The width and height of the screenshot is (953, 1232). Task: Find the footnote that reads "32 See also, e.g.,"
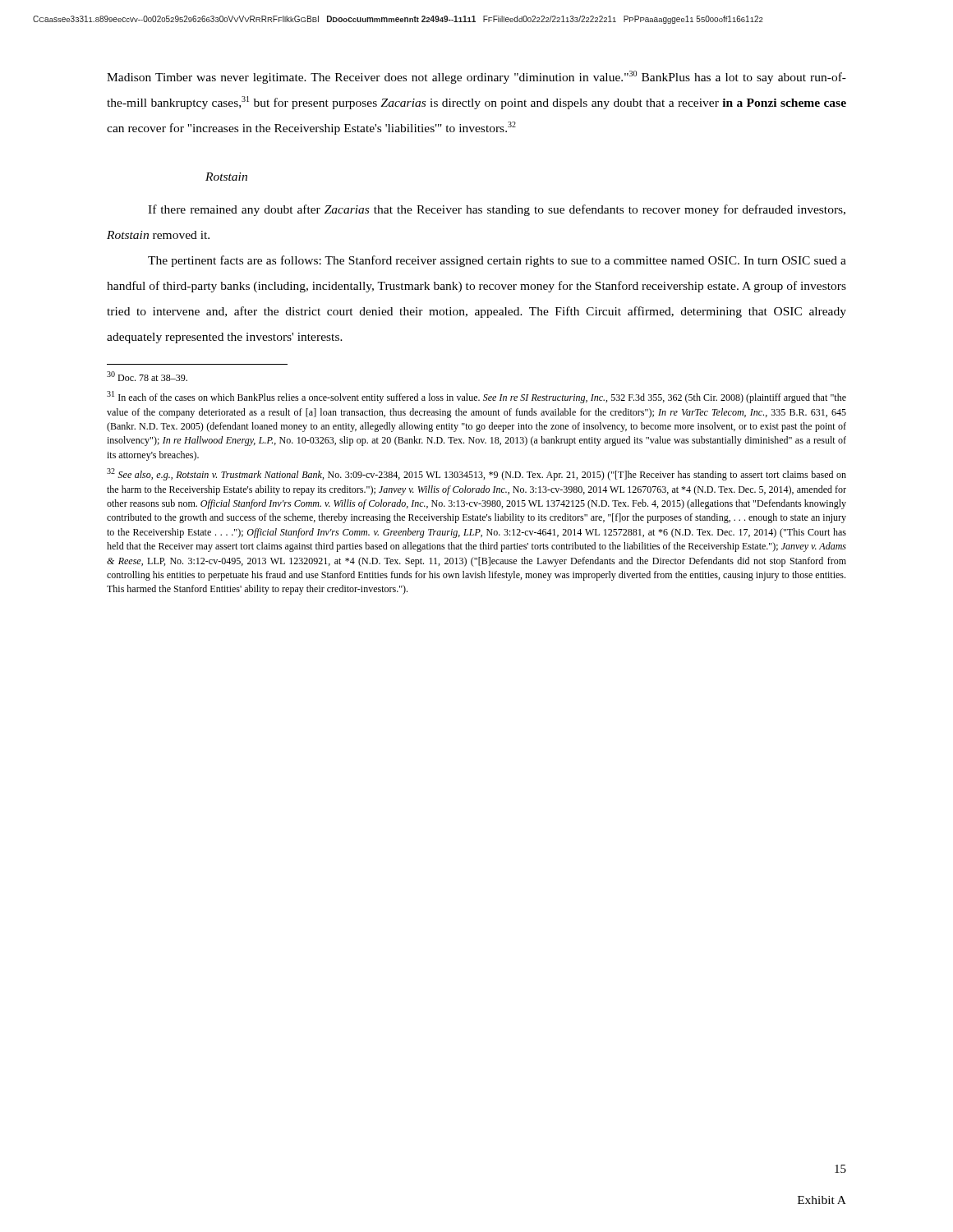click(476, 532)
